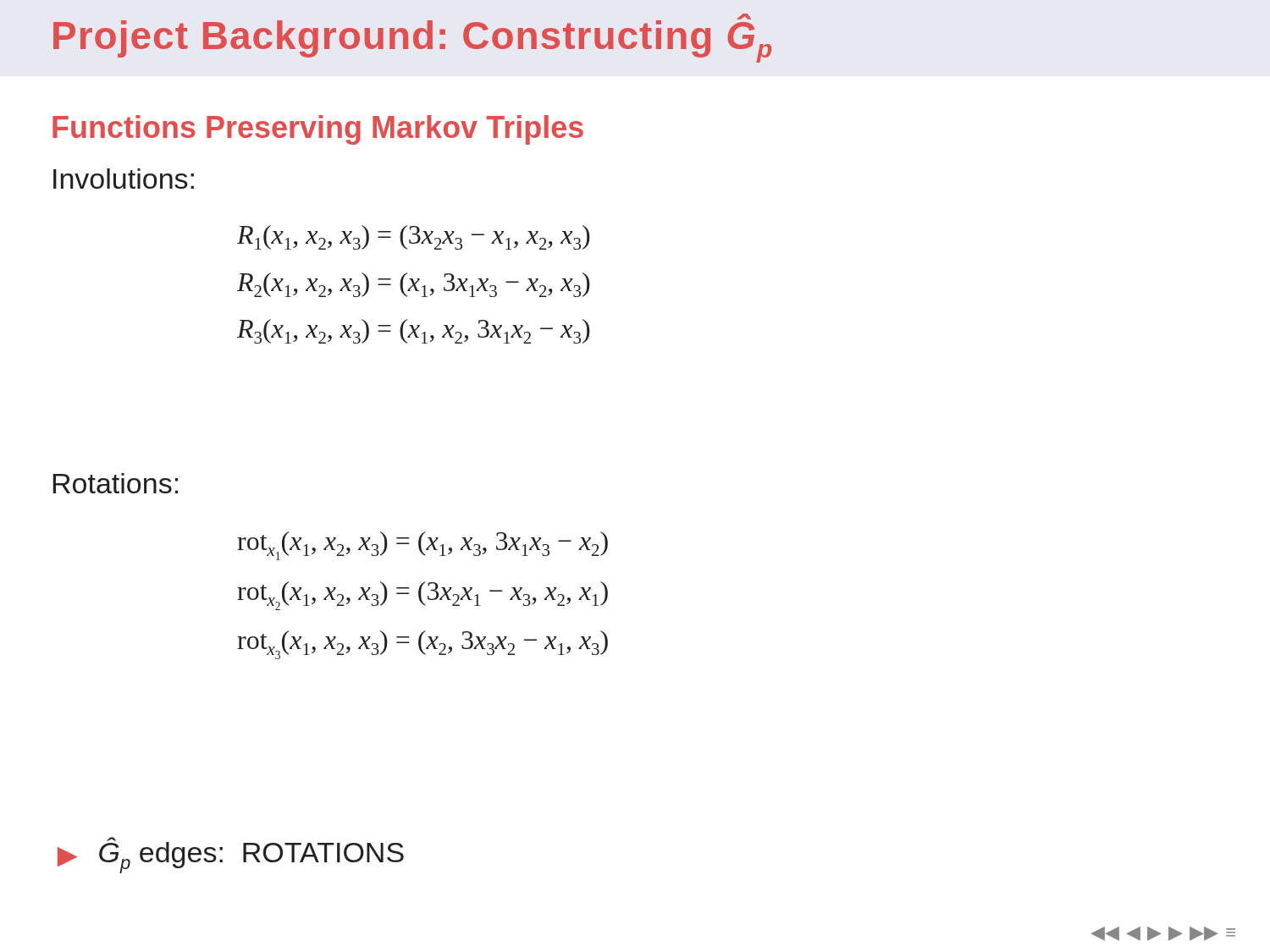Screen dimensions: 952x1270
Task: Navigate to the text block starting "rotx1(x1, x2, x3) = (x1, x3, 3x1x3"
Action: tap(423, 592)
